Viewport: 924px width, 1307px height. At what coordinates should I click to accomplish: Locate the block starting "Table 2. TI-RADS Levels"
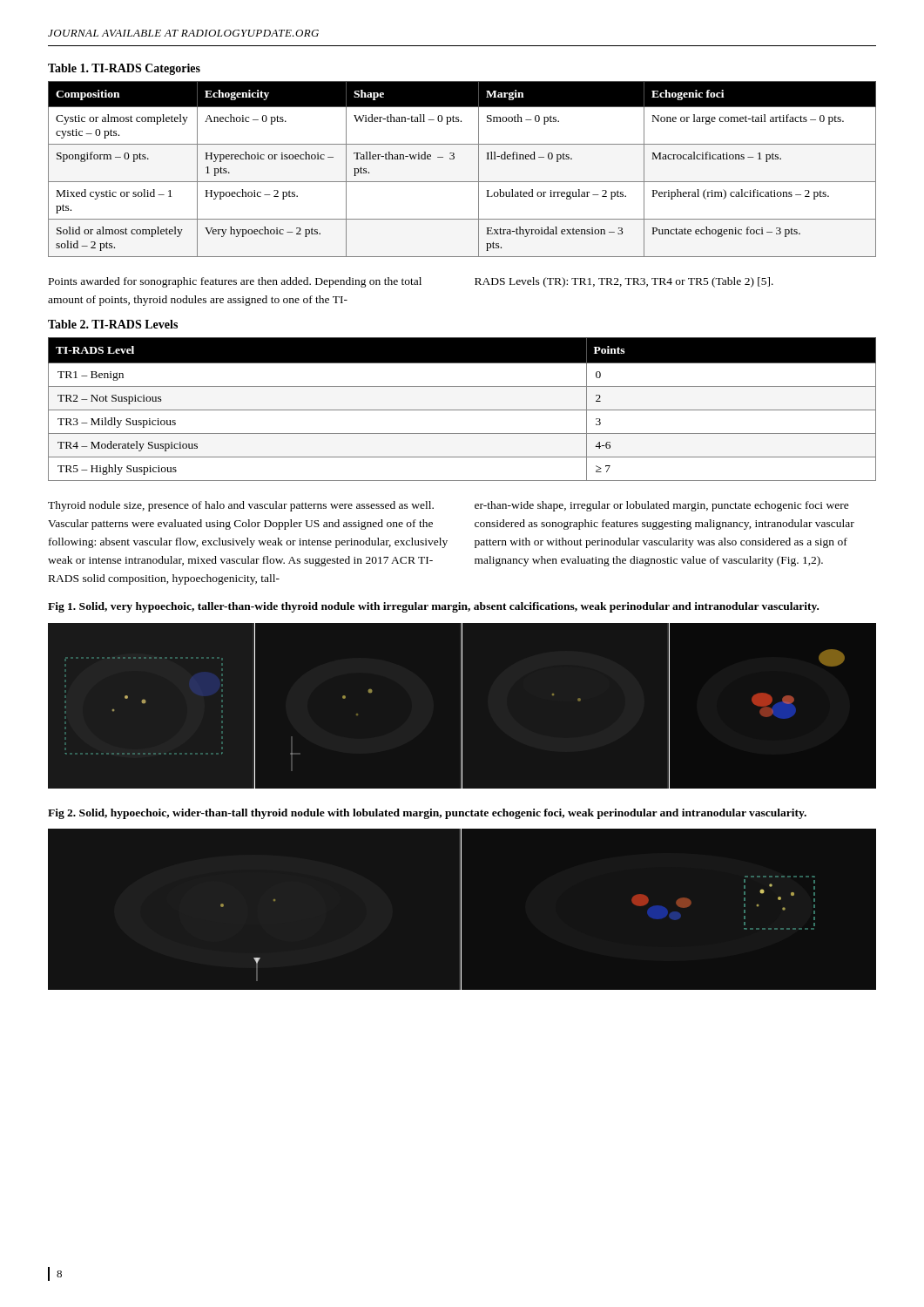tap(113, 324)
